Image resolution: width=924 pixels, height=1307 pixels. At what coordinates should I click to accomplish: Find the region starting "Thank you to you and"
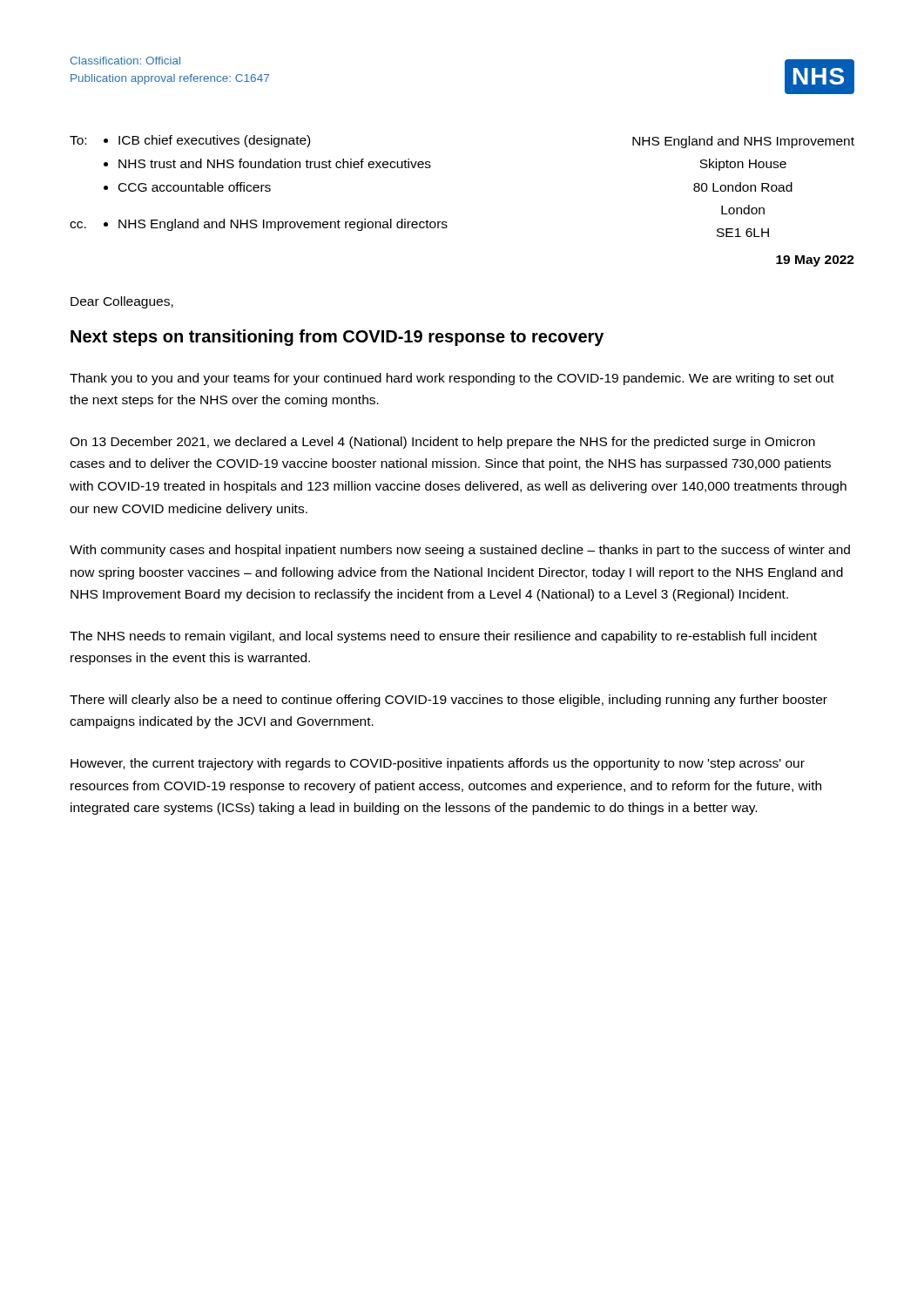pos(452,389)
